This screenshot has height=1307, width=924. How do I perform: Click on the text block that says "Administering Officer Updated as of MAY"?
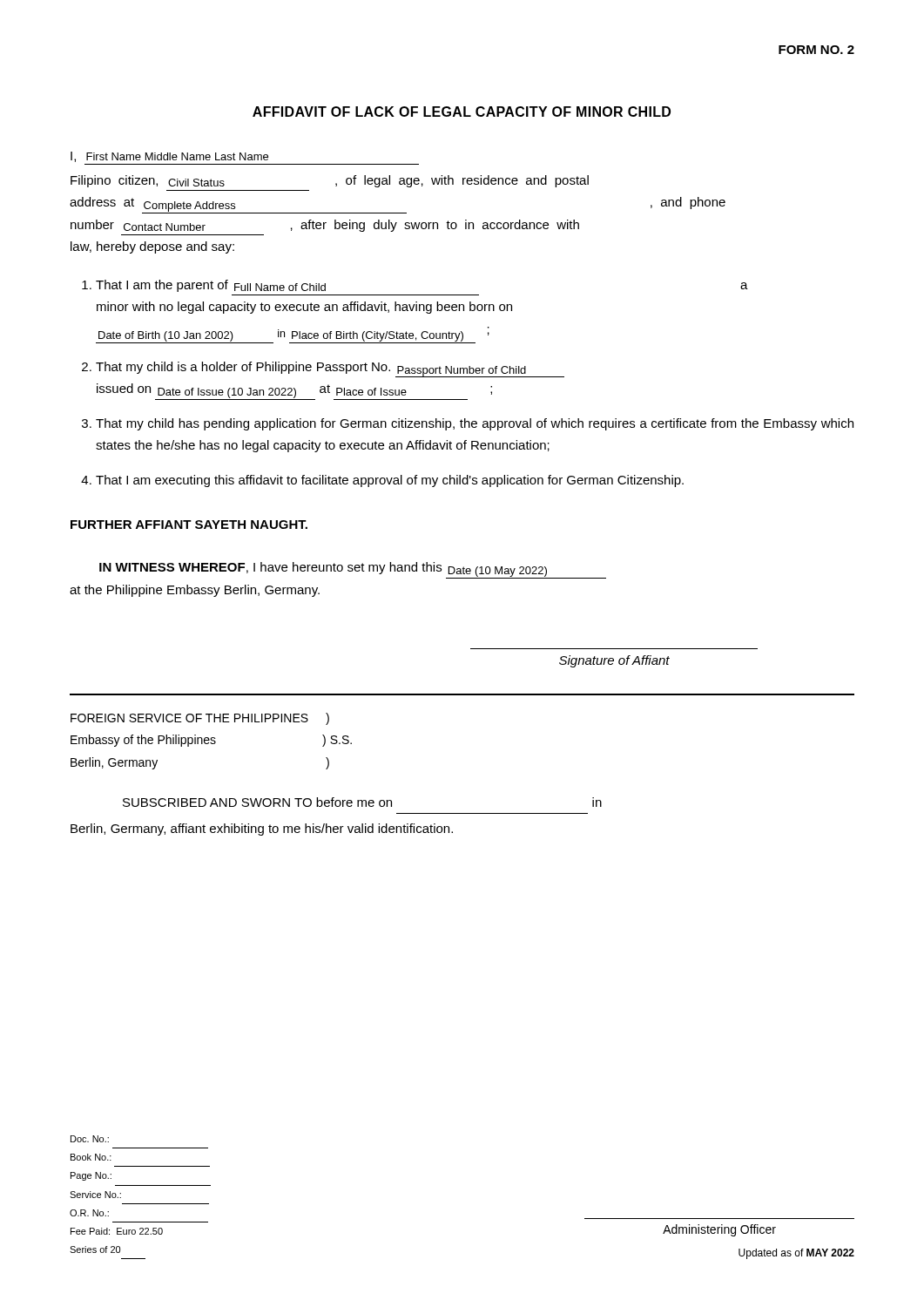point(719,1239)
